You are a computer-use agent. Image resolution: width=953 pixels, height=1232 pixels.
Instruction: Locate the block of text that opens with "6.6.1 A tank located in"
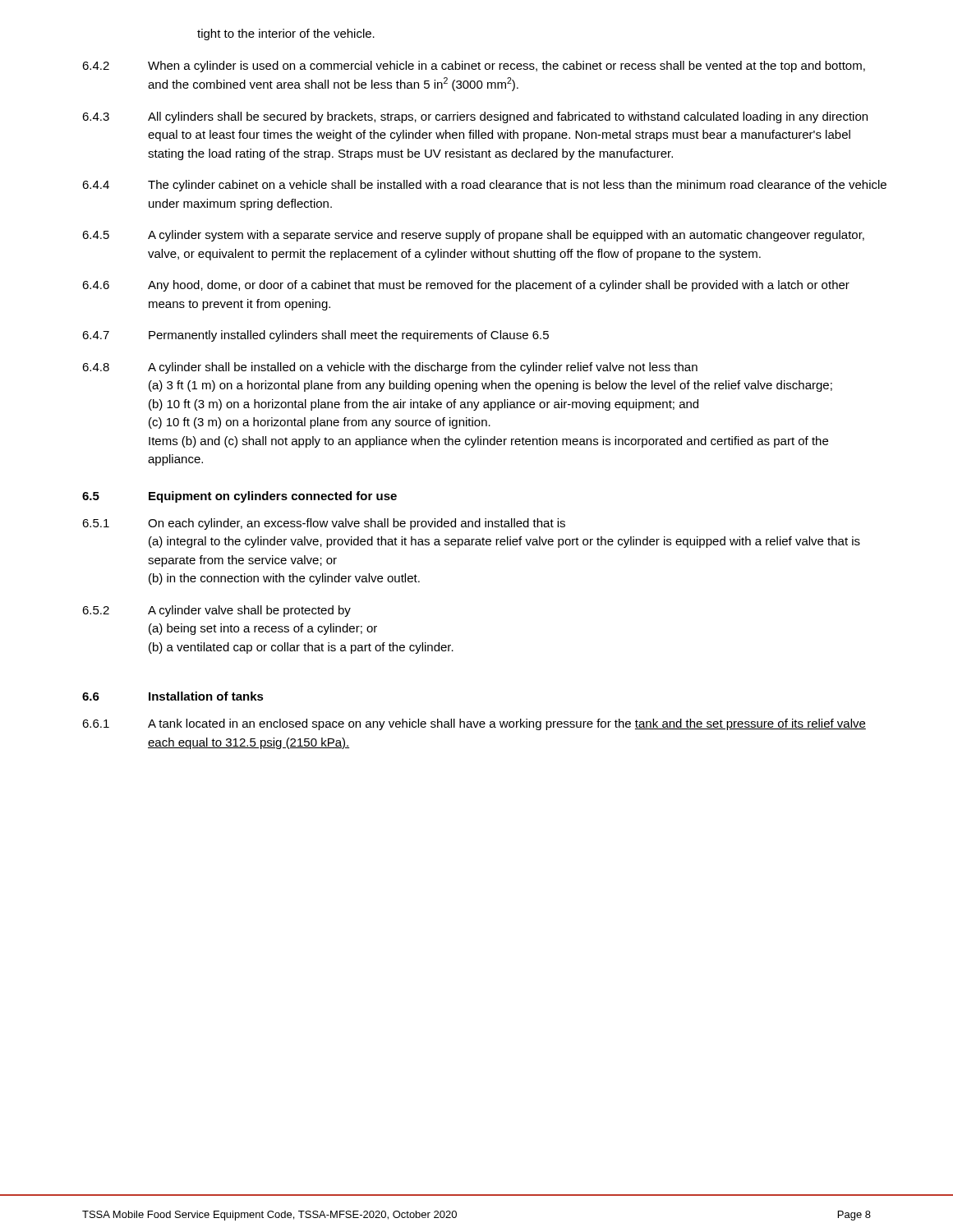[x=485, y=733]
